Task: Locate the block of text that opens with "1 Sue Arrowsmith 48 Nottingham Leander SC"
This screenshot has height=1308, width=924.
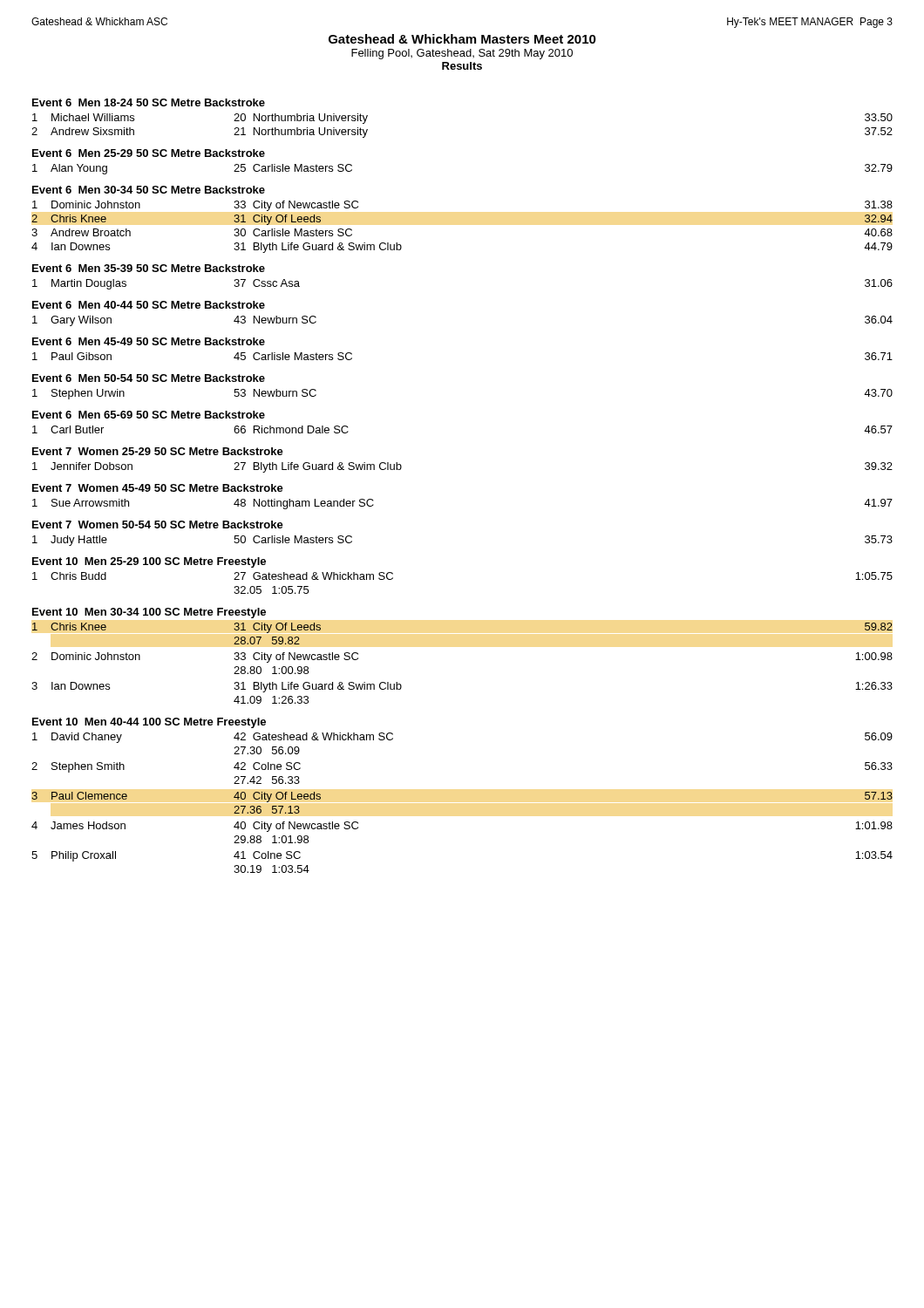Action: click(x=86, y=504)
